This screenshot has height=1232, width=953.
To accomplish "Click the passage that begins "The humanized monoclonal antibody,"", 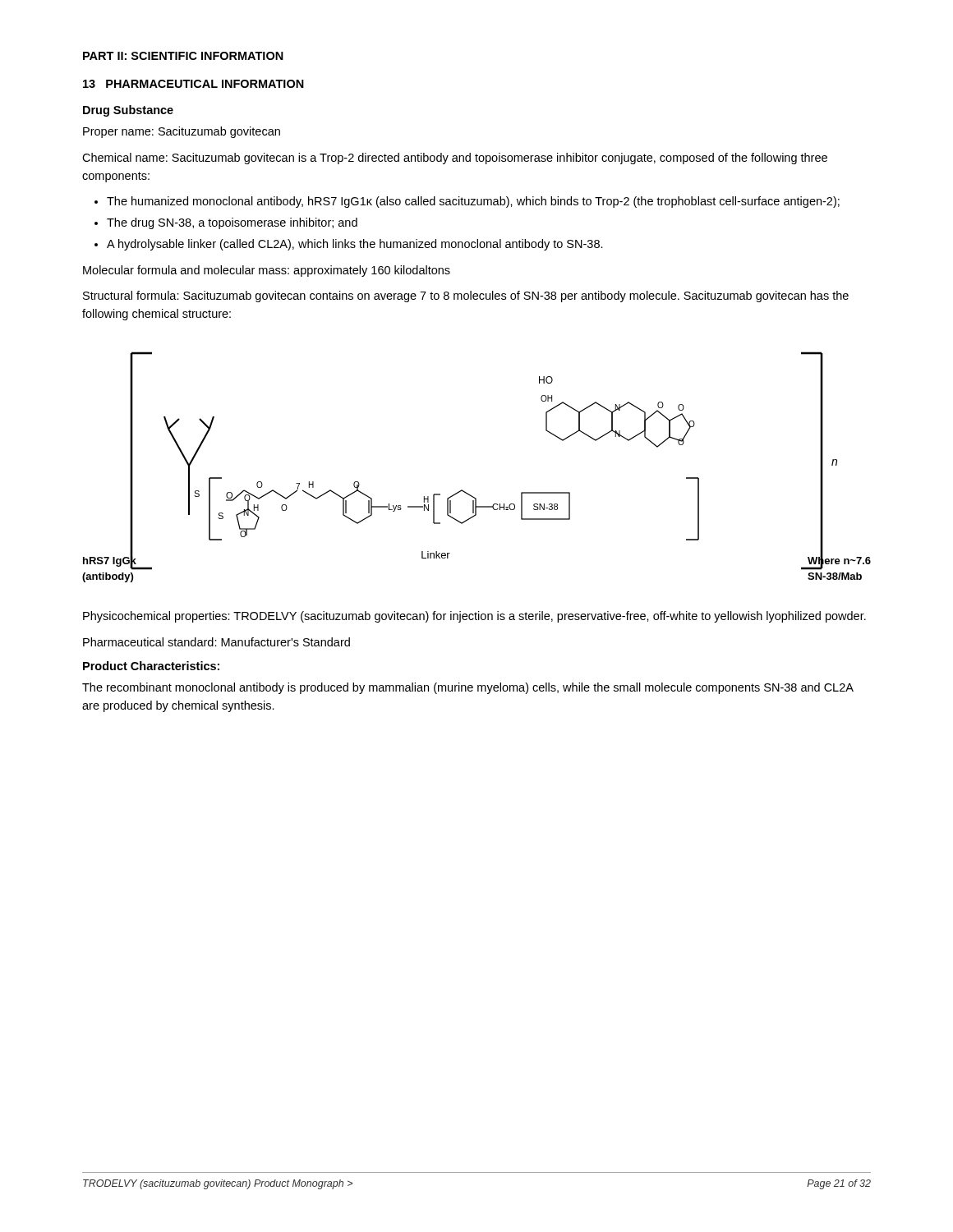I will pos(474,201).
